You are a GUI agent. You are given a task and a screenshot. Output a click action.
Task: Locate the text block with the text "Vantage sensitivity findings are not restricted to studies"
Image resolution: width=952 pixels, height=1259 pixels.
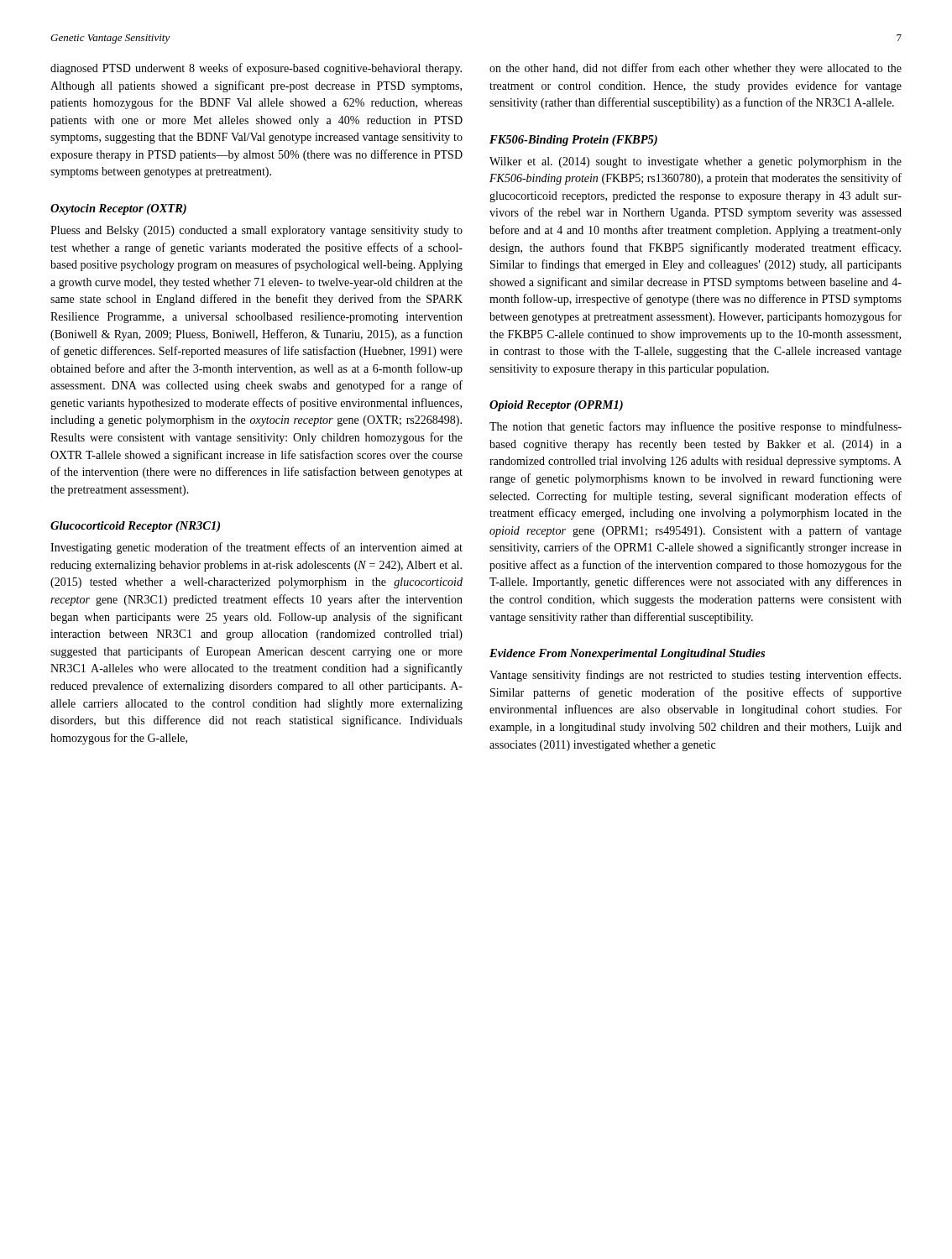(x=696, y=711)
